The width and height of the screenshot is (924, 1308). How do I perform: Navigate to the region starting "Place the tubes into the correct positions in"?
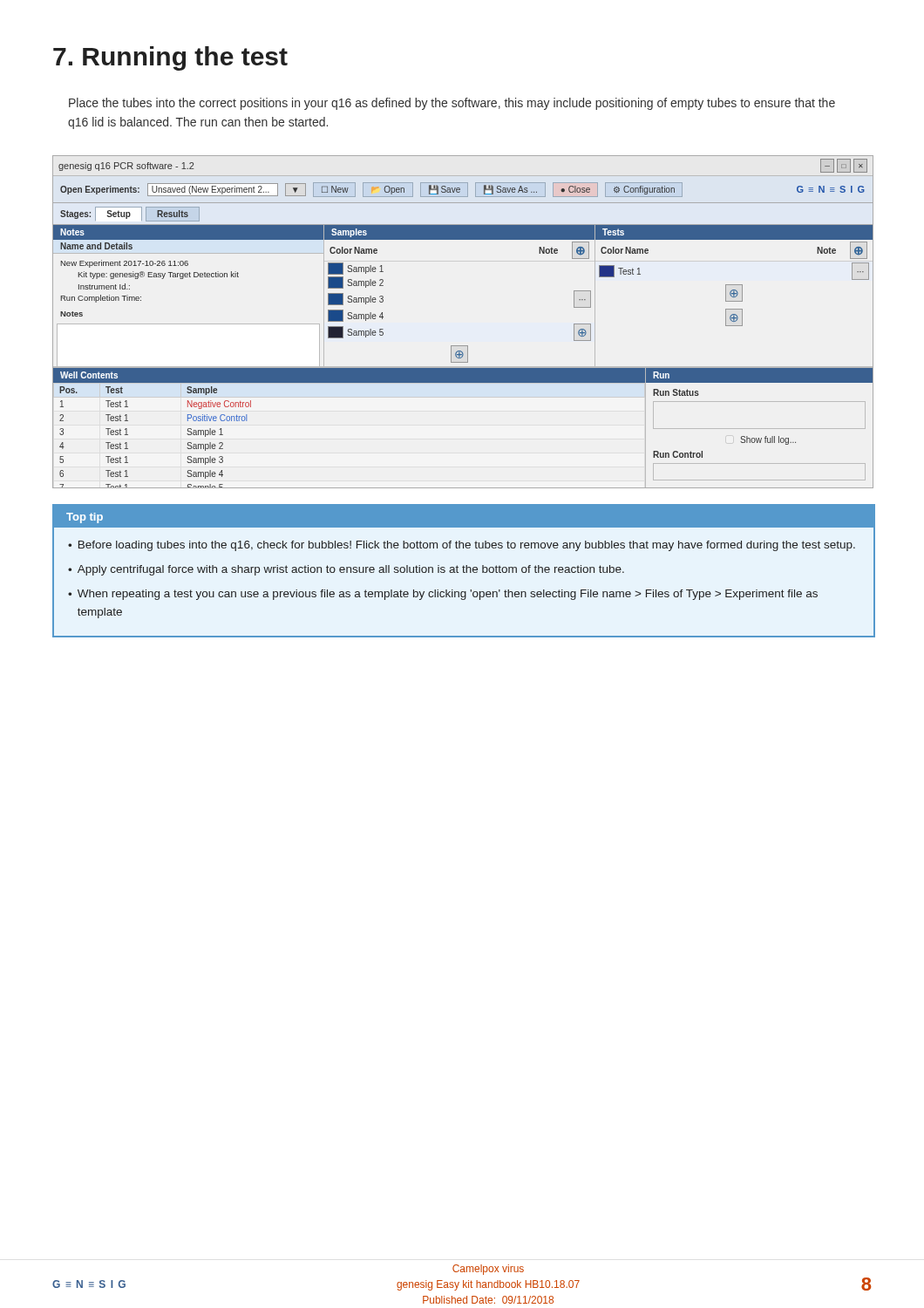click(452, 112)
